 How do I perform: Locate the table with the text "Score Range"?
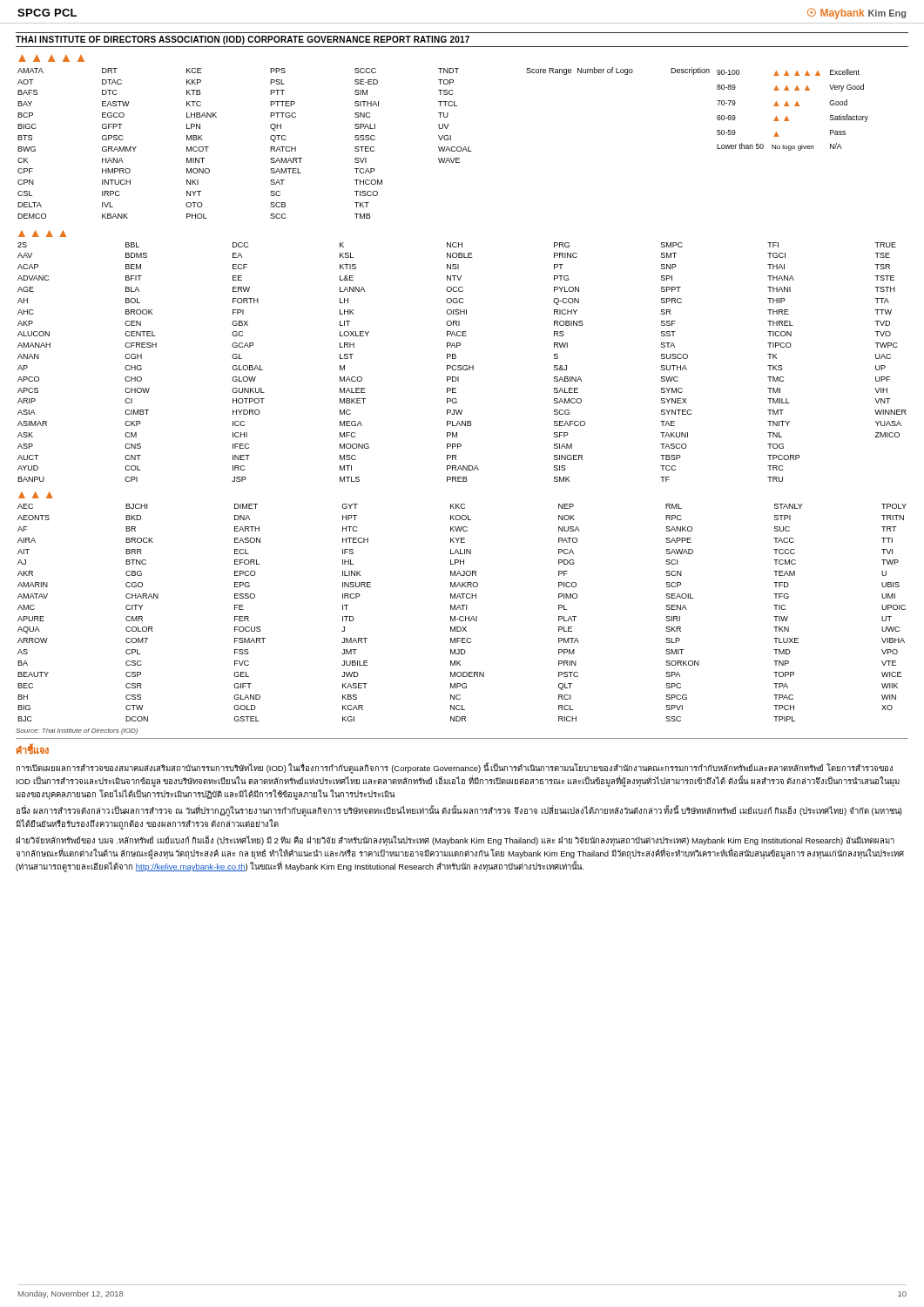364,145
